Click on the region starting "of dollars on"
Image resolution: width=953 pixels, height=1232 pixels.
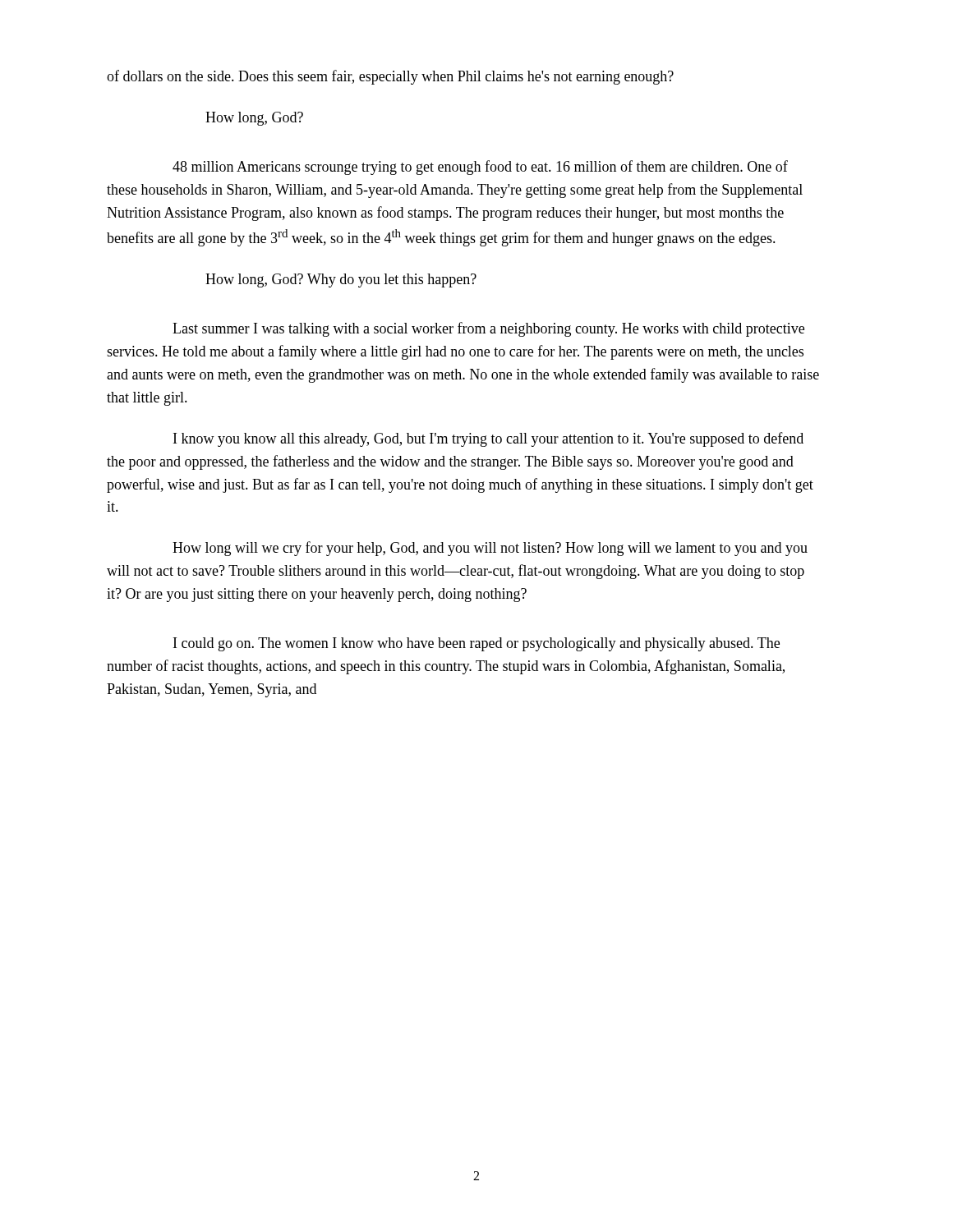click(x=464, y=77)
